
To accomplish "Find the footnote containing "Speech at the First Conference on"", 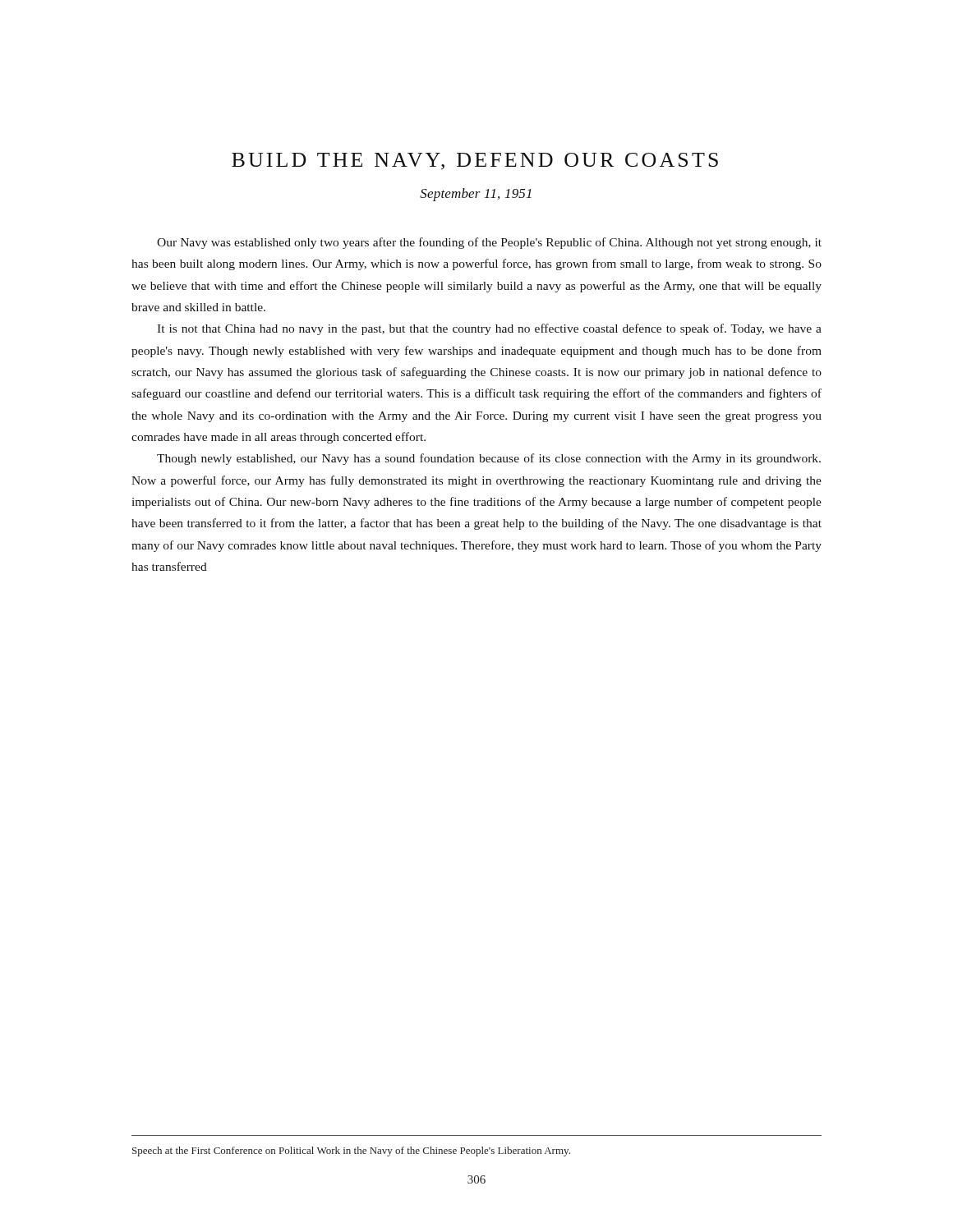I will click(476, 1150).
